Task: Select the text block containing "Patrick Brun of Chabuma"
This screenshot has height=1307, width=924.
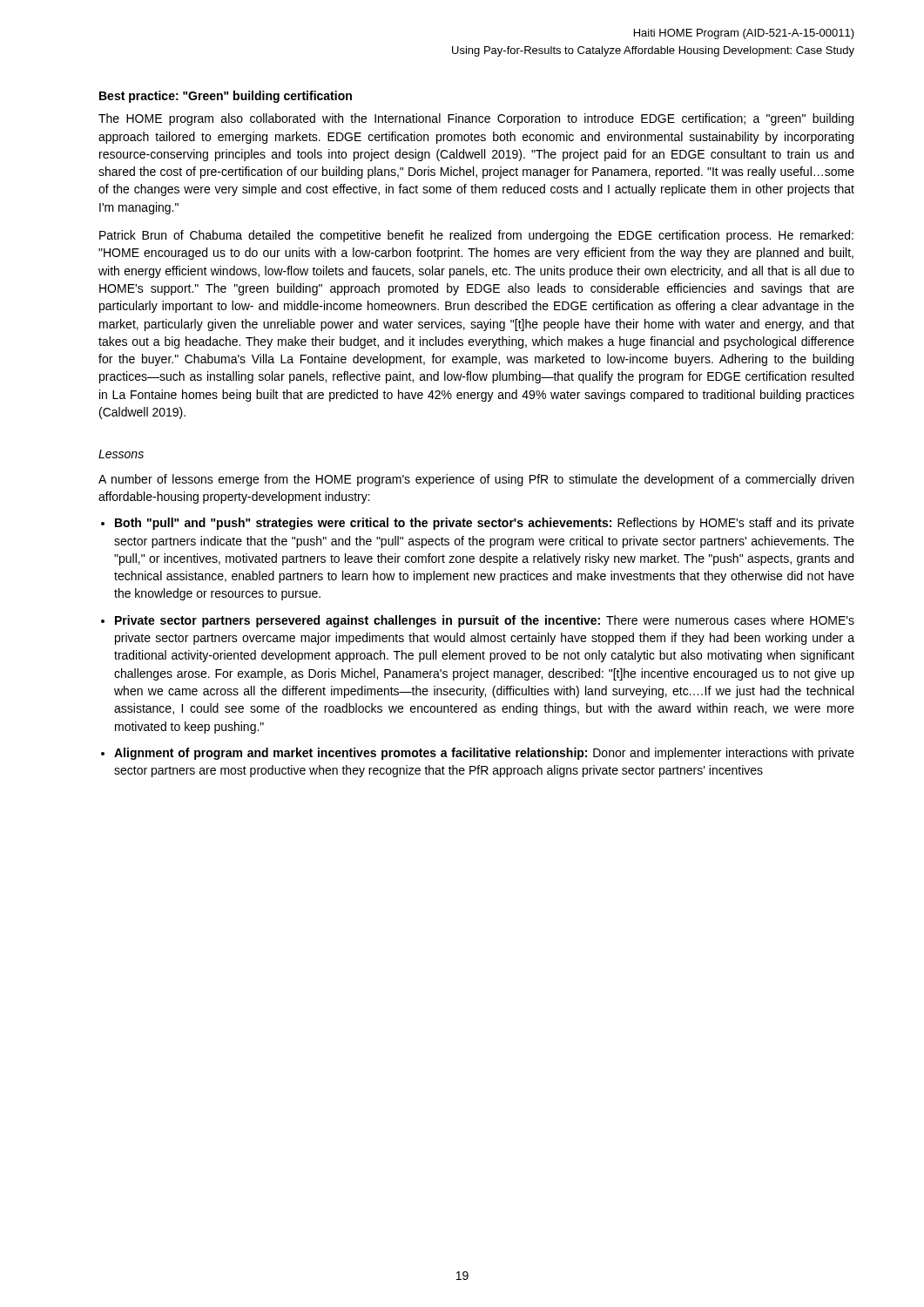Action: coord(476,324)
